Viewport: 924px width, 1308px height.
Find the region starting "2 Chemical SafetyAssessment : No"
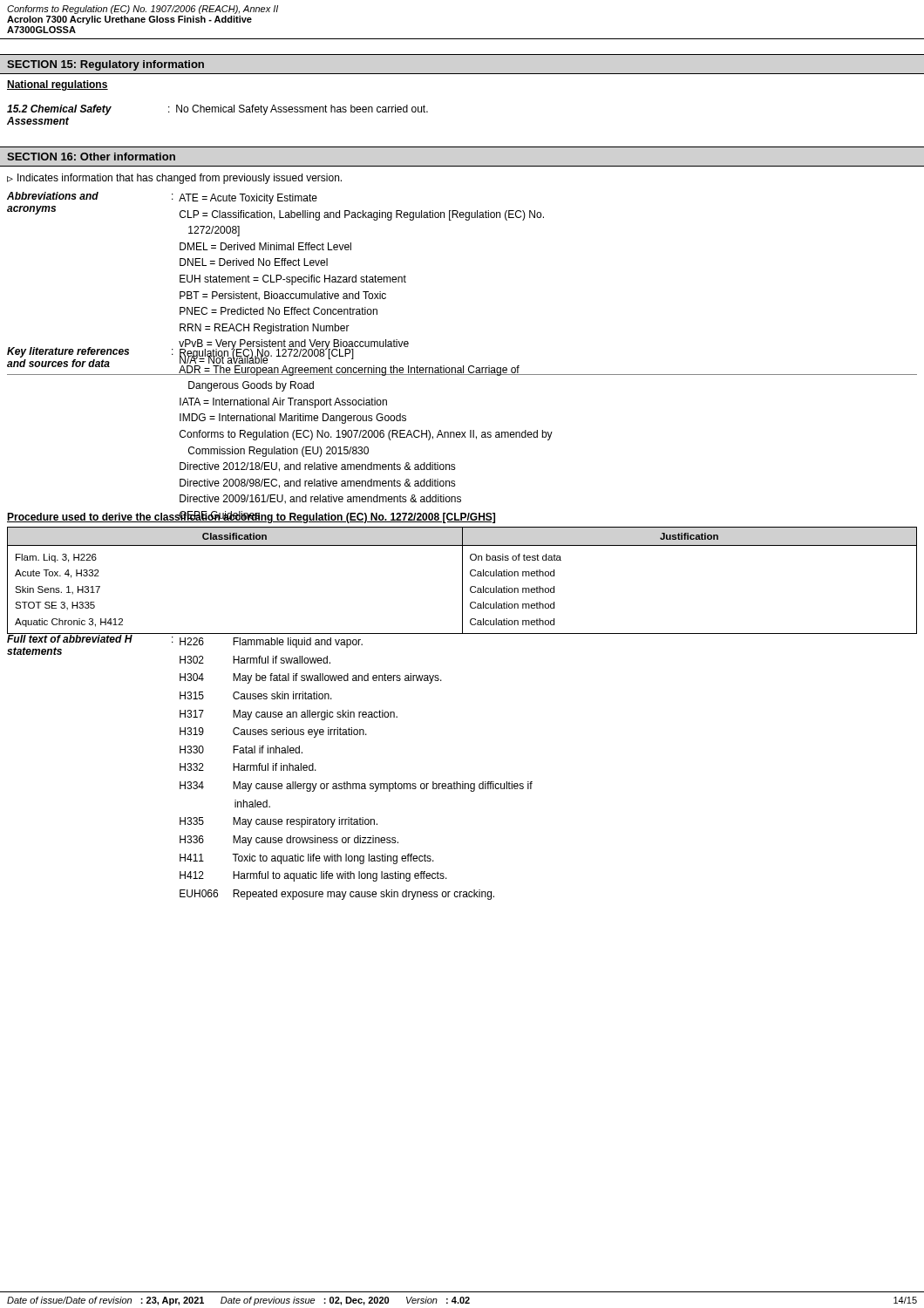point(217,110)
